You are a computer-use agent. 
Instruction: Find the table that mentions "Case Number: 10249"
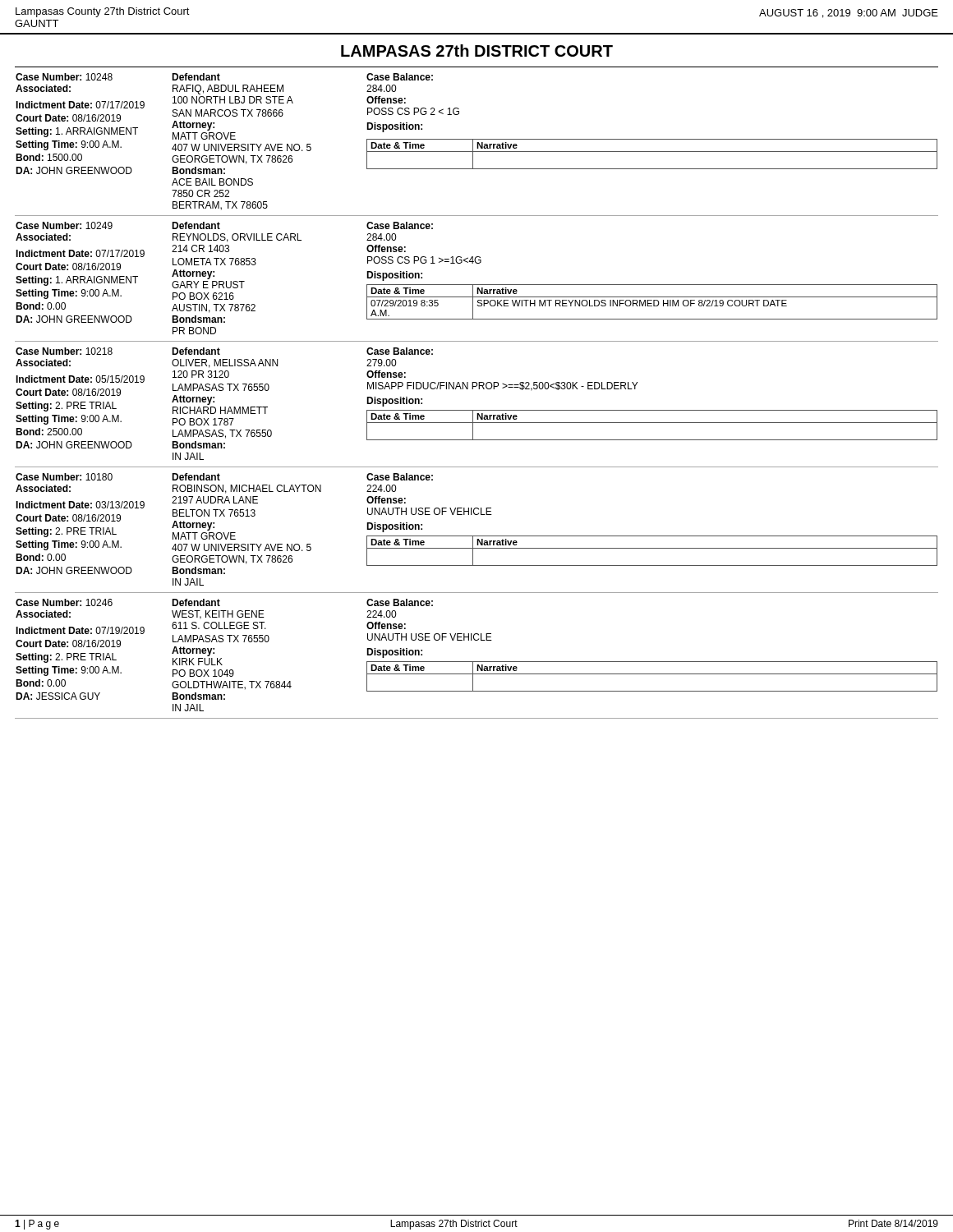click(476, 279)
